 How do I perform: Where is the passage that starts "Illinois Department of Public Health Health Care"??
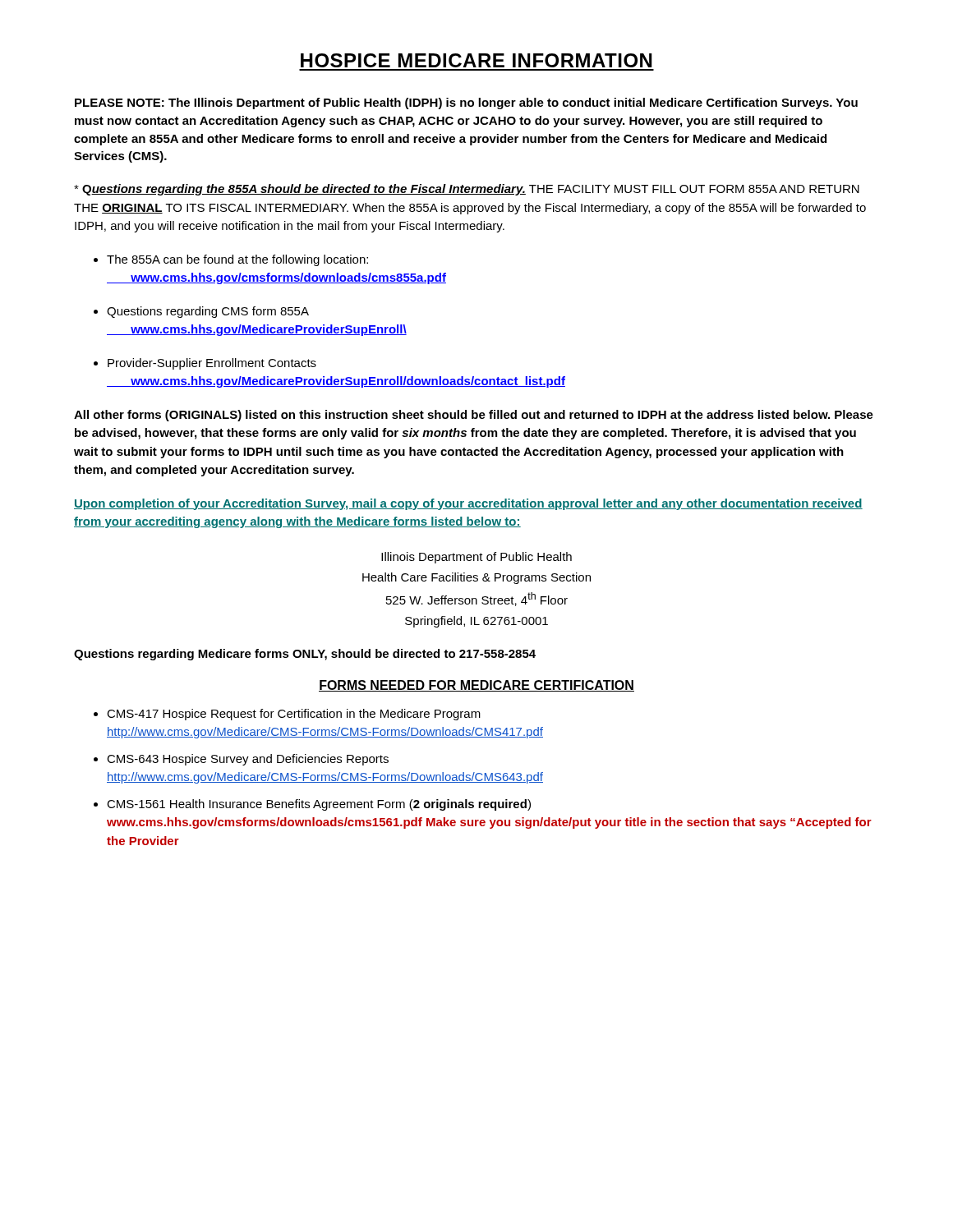(476, 588)
